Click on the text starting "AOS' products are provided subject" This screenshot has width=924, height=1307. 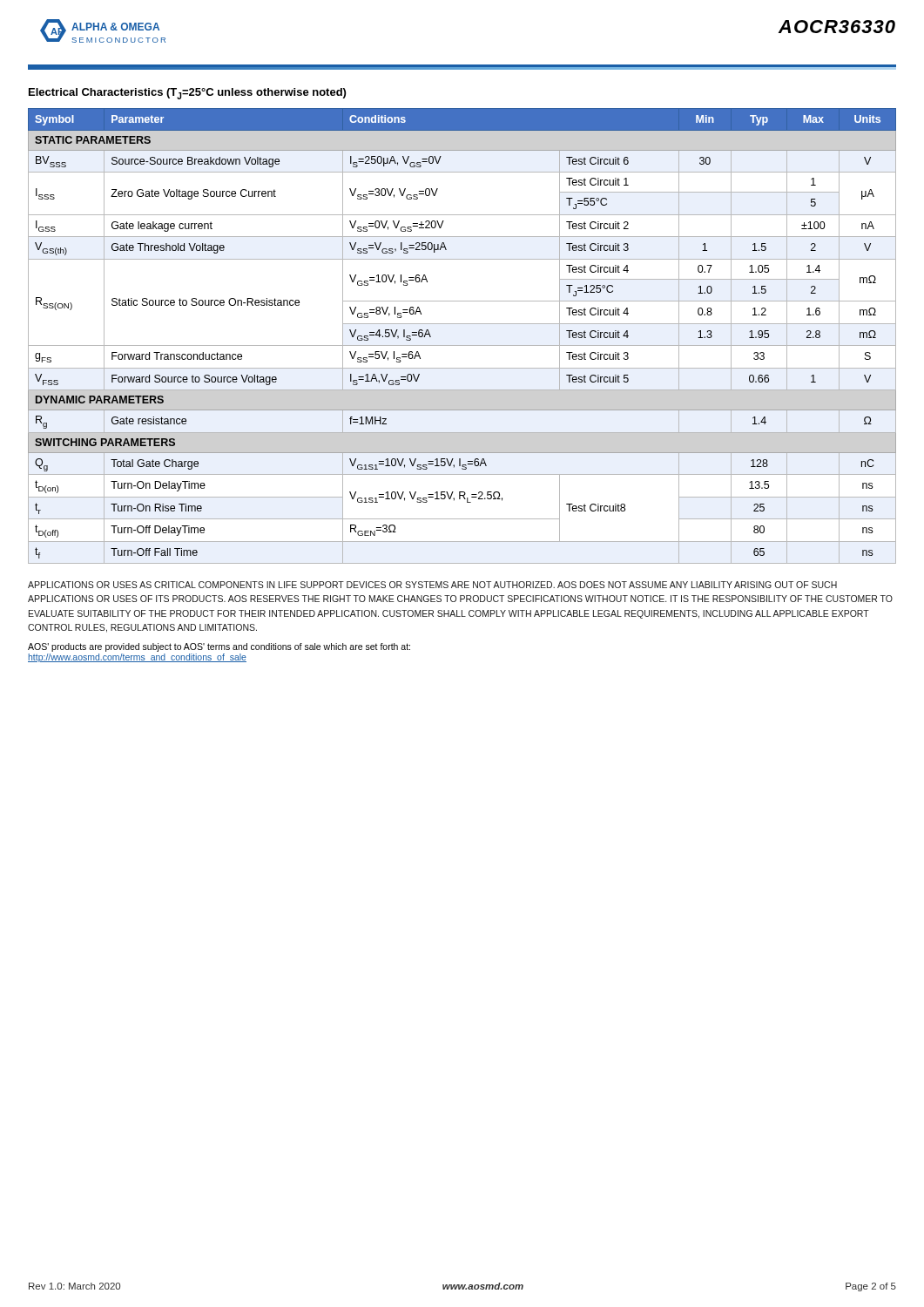pyautogui.click(x=219, y=652)
